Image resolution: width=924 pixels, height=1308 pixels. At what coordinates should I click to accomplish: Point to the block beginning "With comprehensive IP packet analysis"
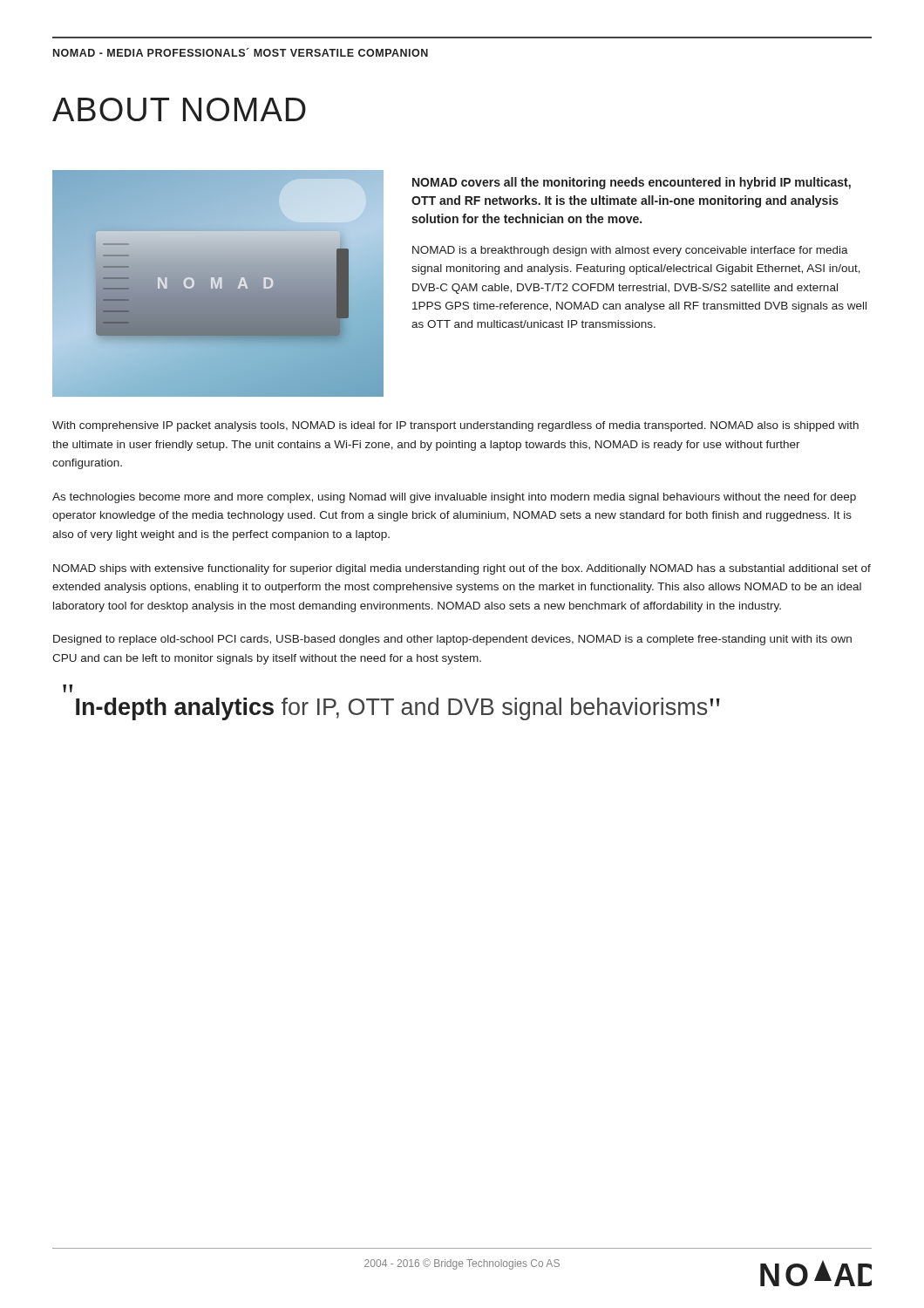coord(456,444)
